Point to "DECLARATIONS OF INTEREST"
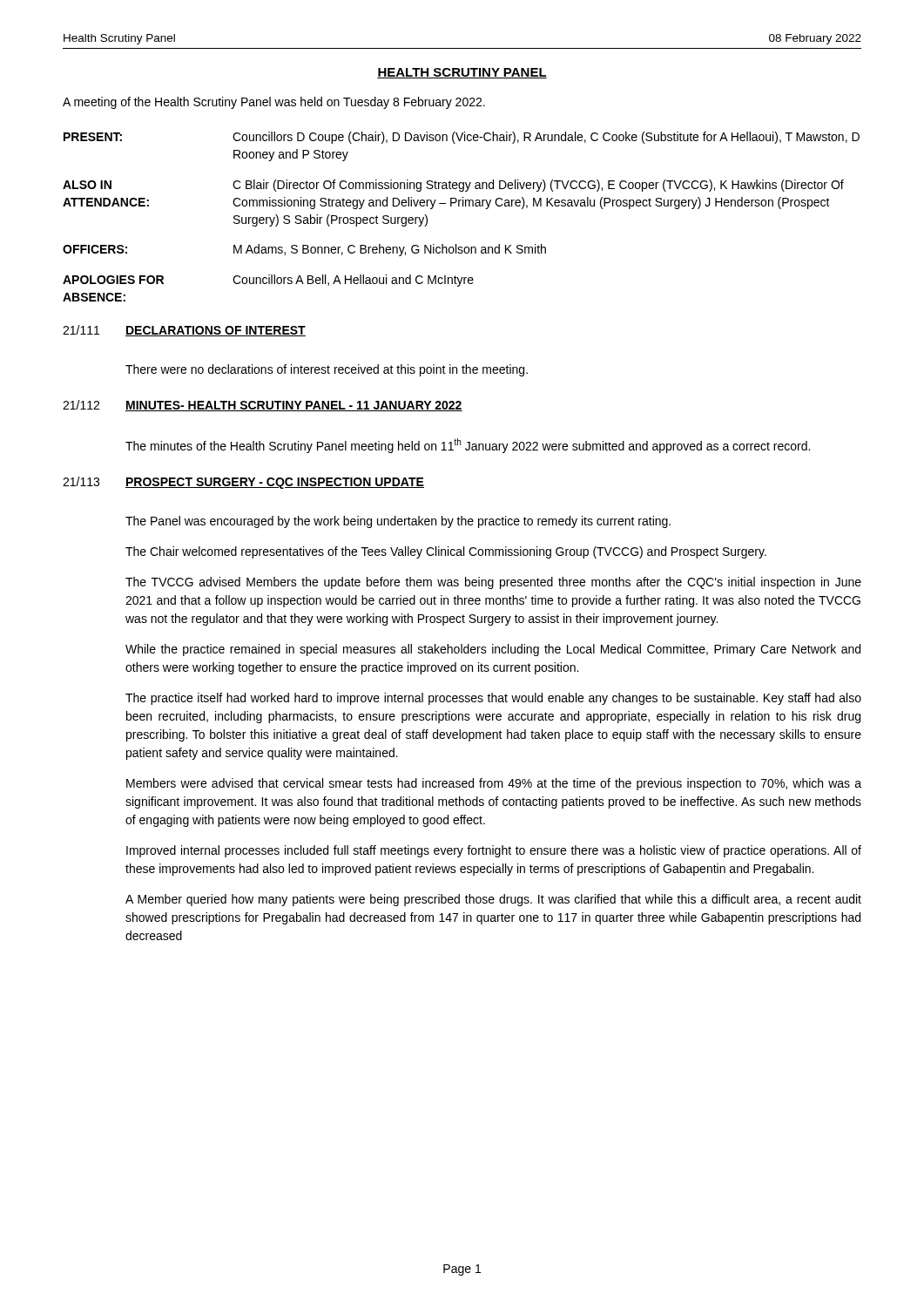Viewport: 924px width, 1307px height. coord(215,331)
